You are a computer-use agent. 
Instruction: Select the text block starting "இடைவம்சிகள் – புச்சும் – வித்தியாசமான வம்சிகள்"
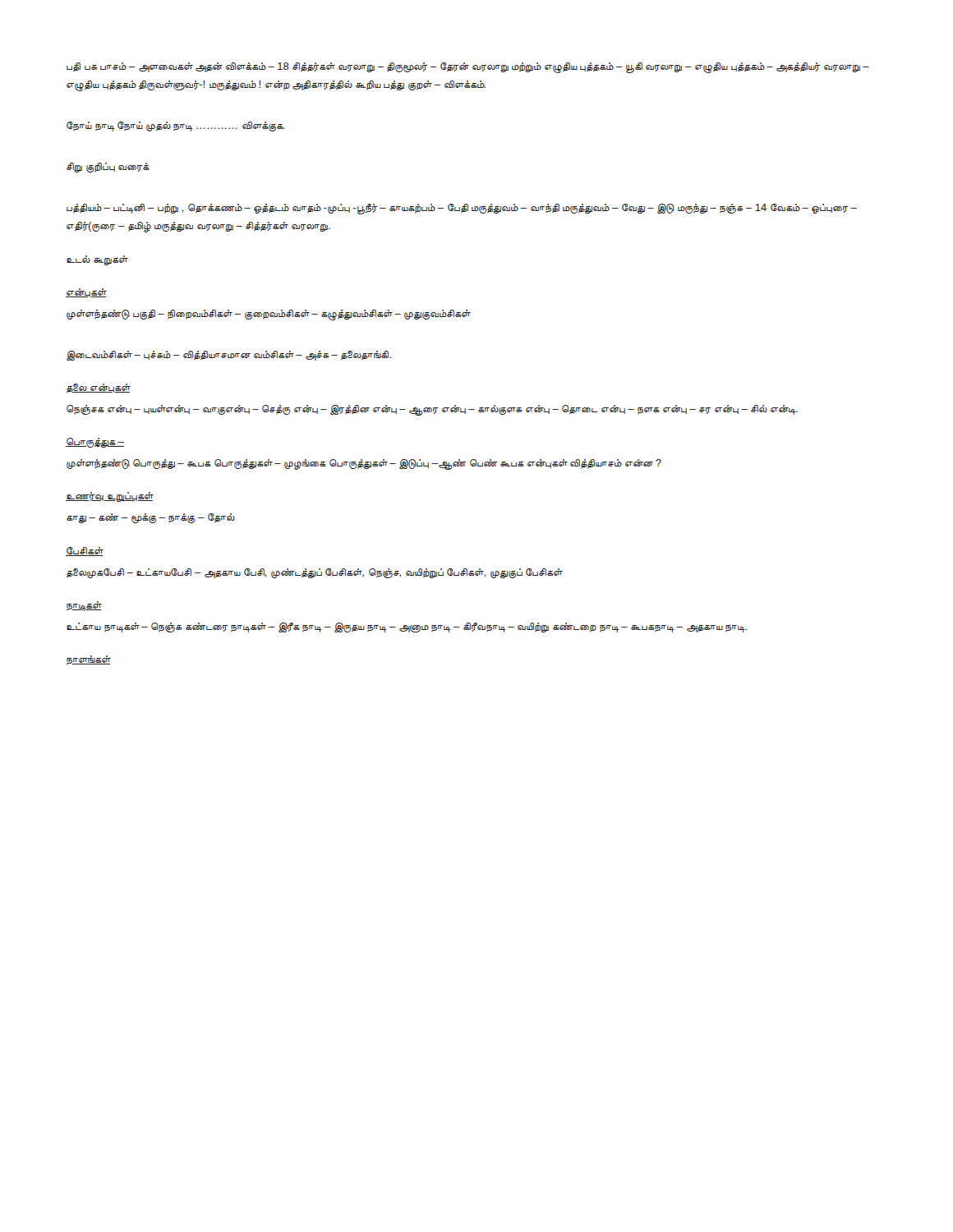click(229, 354)
